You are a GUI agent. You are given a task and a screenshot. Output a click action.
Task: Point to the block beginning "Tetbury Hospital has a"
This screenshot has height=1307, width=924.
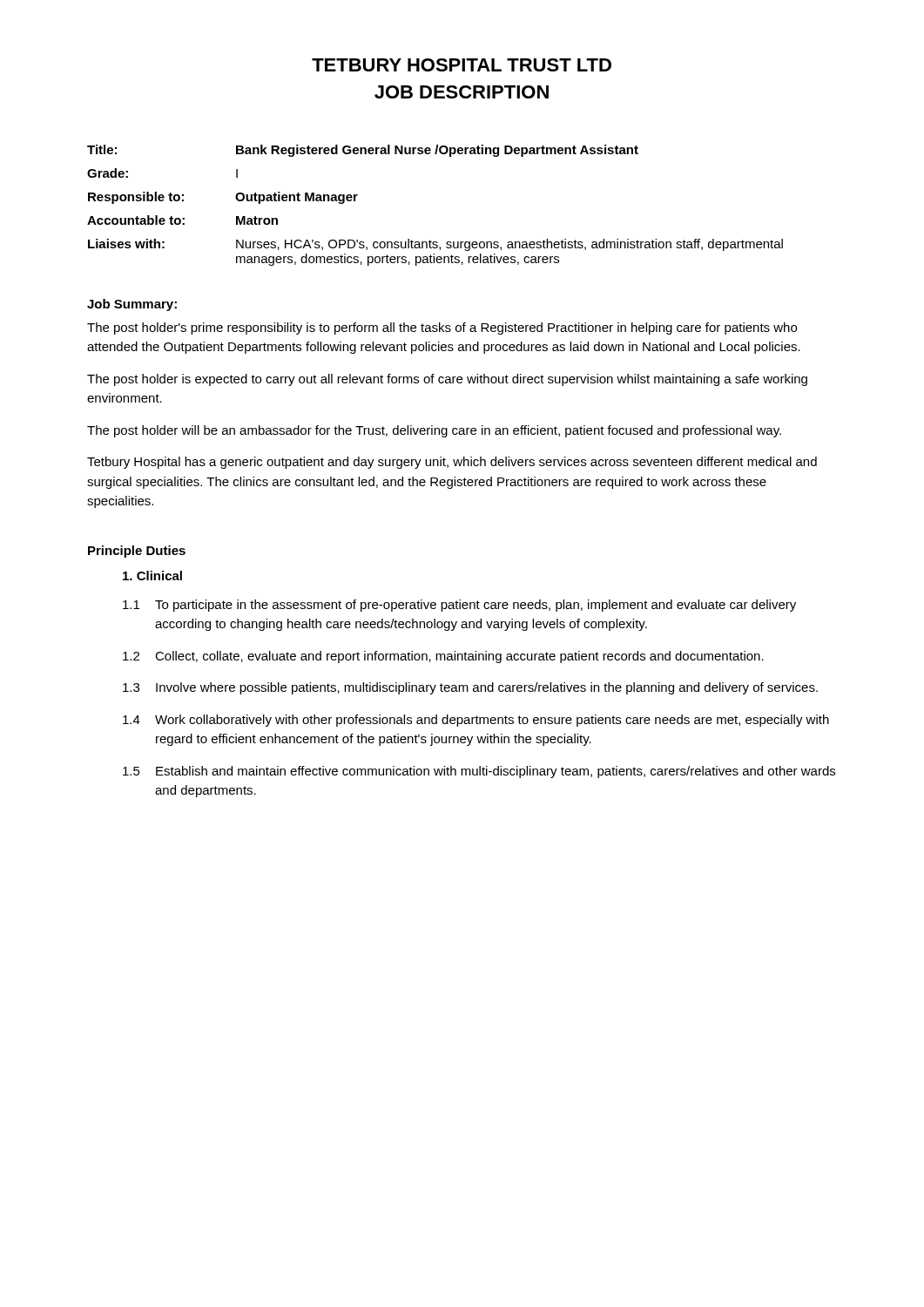(452, 481)
